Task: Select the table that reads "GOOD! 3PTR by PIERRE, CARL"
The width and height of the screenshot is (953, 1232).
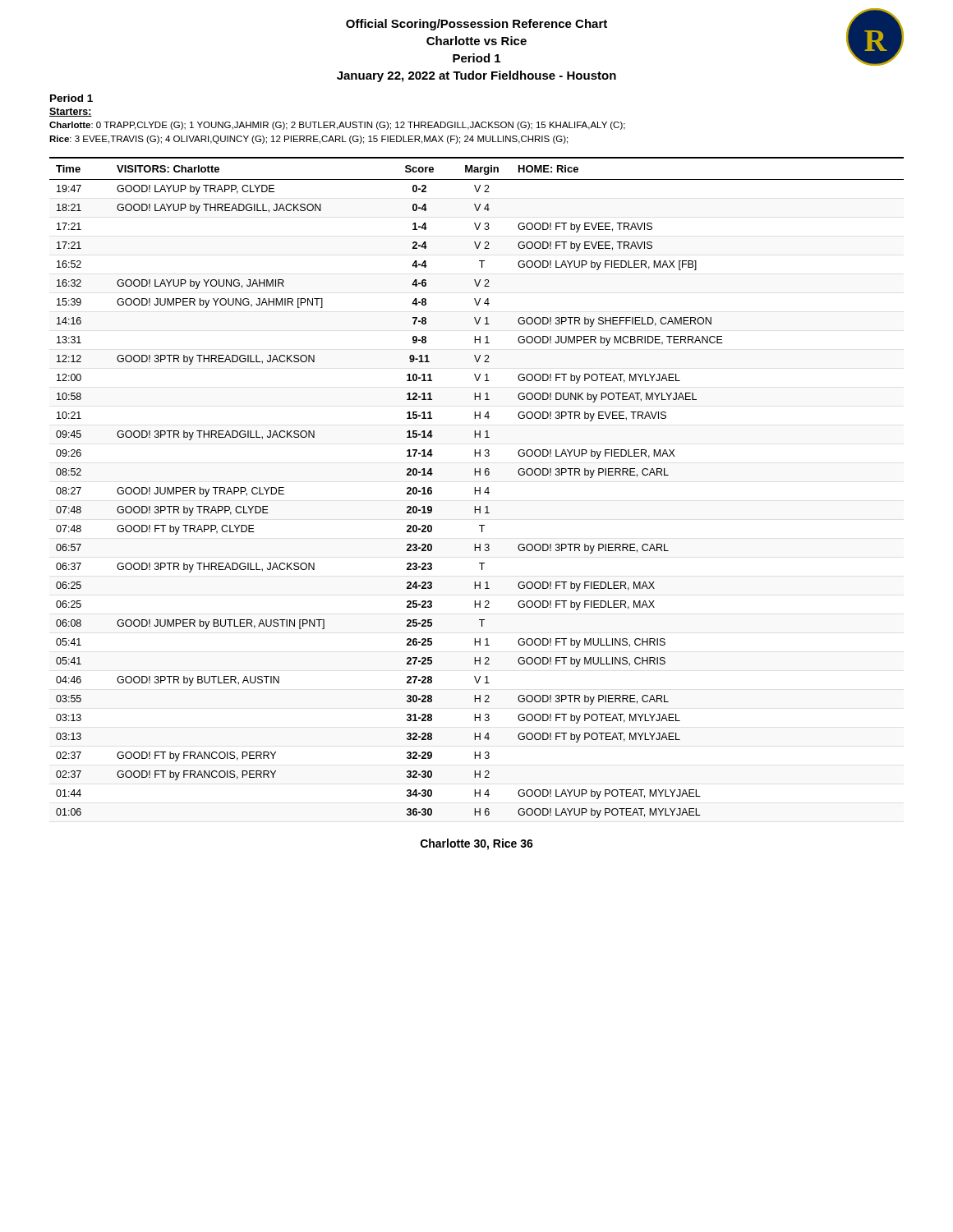Action: coord(476,490)
